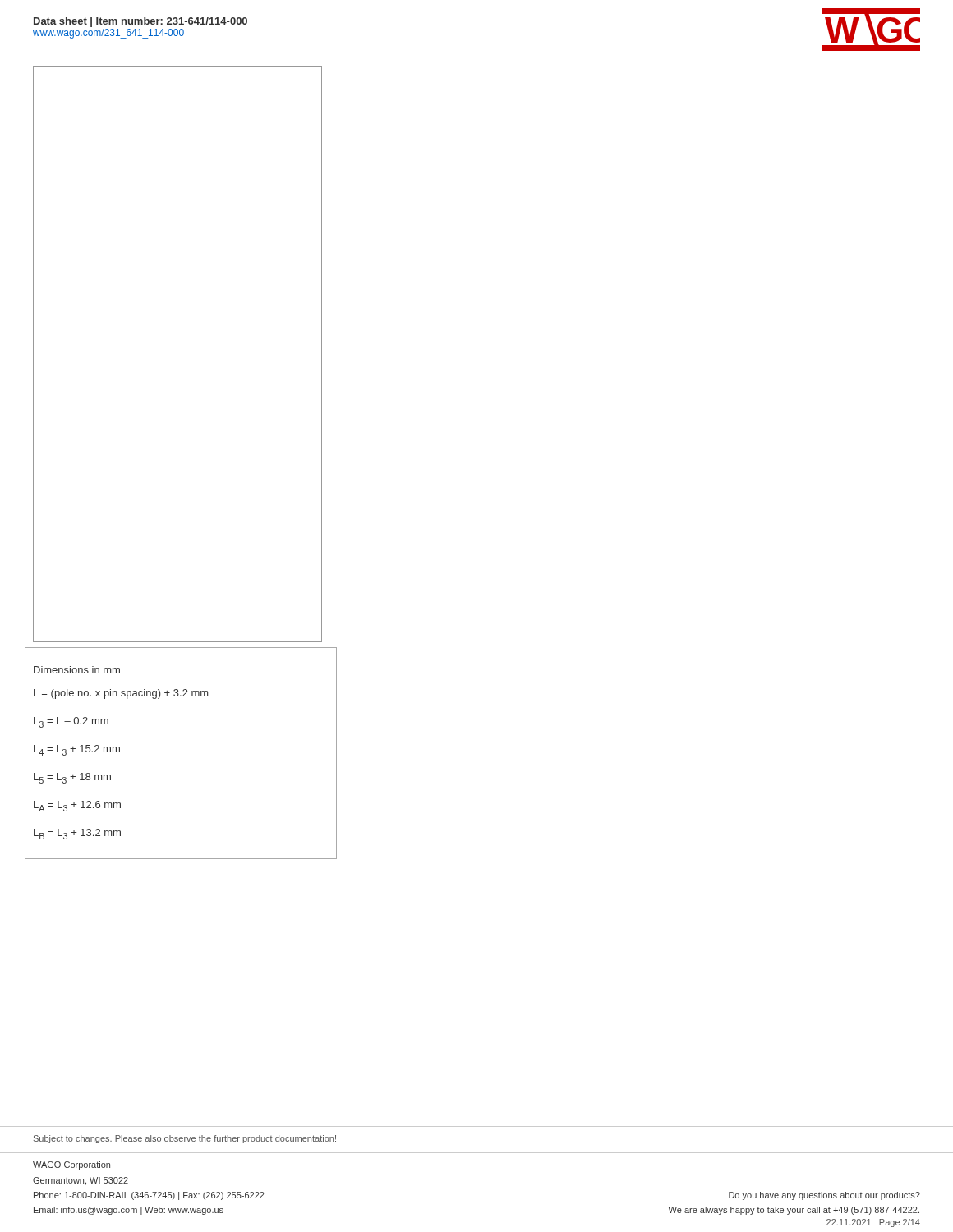Image resolution: width=953 pixels, height=1232 pixels.
Task: Point to the text starting "Subject to changes. Please also observe the"
Action: (185, 1138)
